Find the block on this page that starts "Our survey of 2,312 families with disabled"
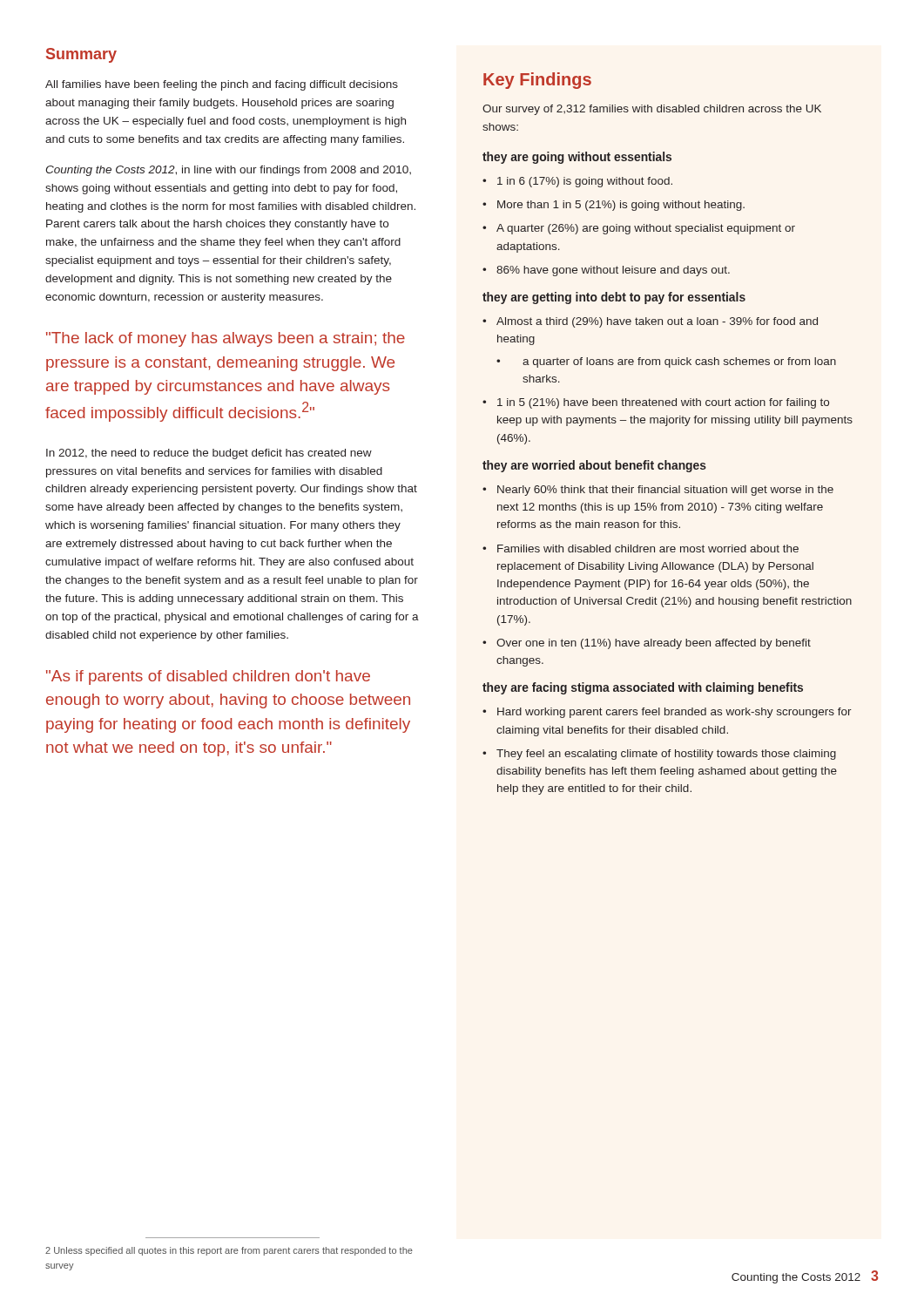This screenshot has height=1307, width=924. pos(669,118)
